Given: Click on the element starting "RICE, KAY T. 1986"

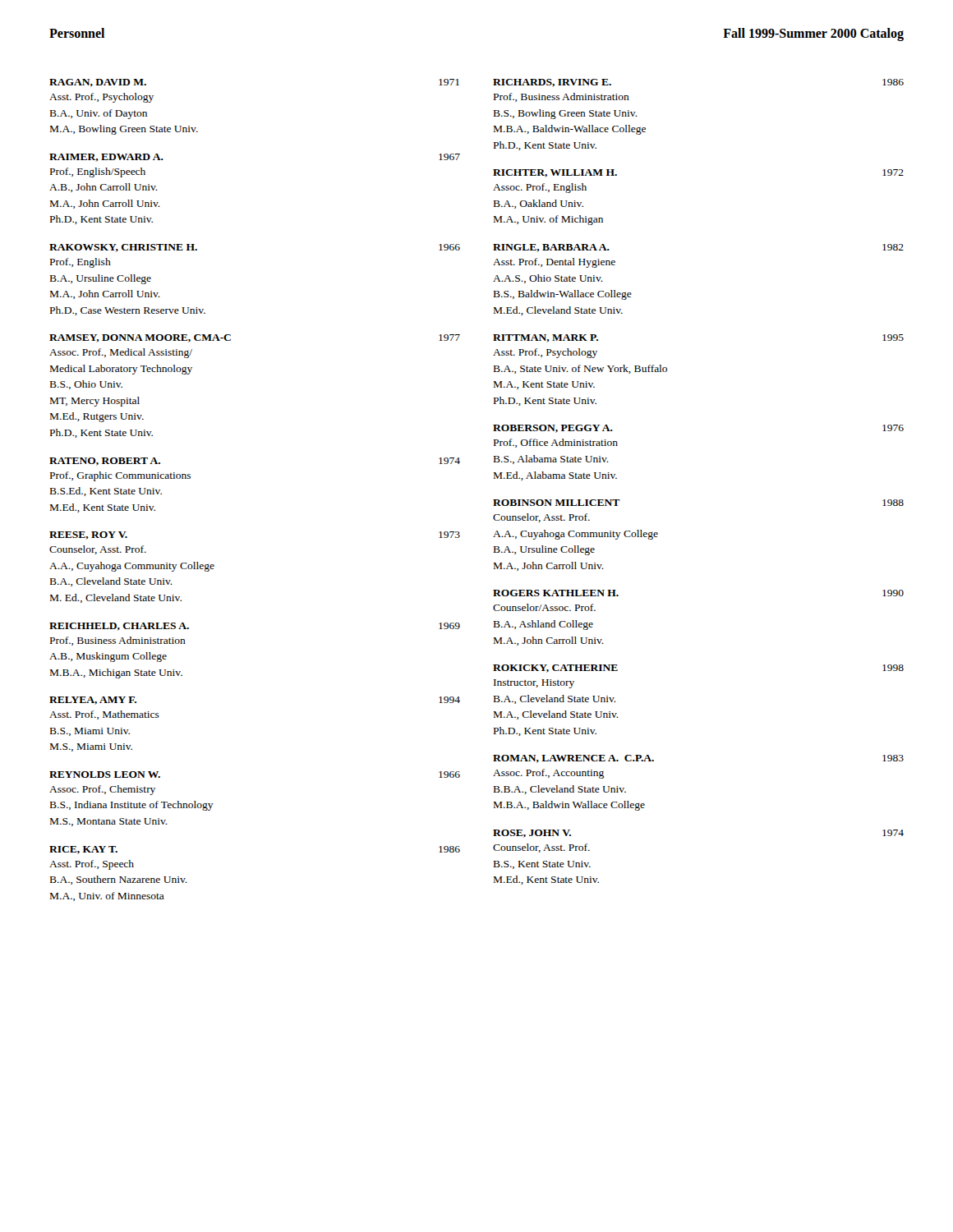Looking at the screenshot, I should [x=73, y=850].
